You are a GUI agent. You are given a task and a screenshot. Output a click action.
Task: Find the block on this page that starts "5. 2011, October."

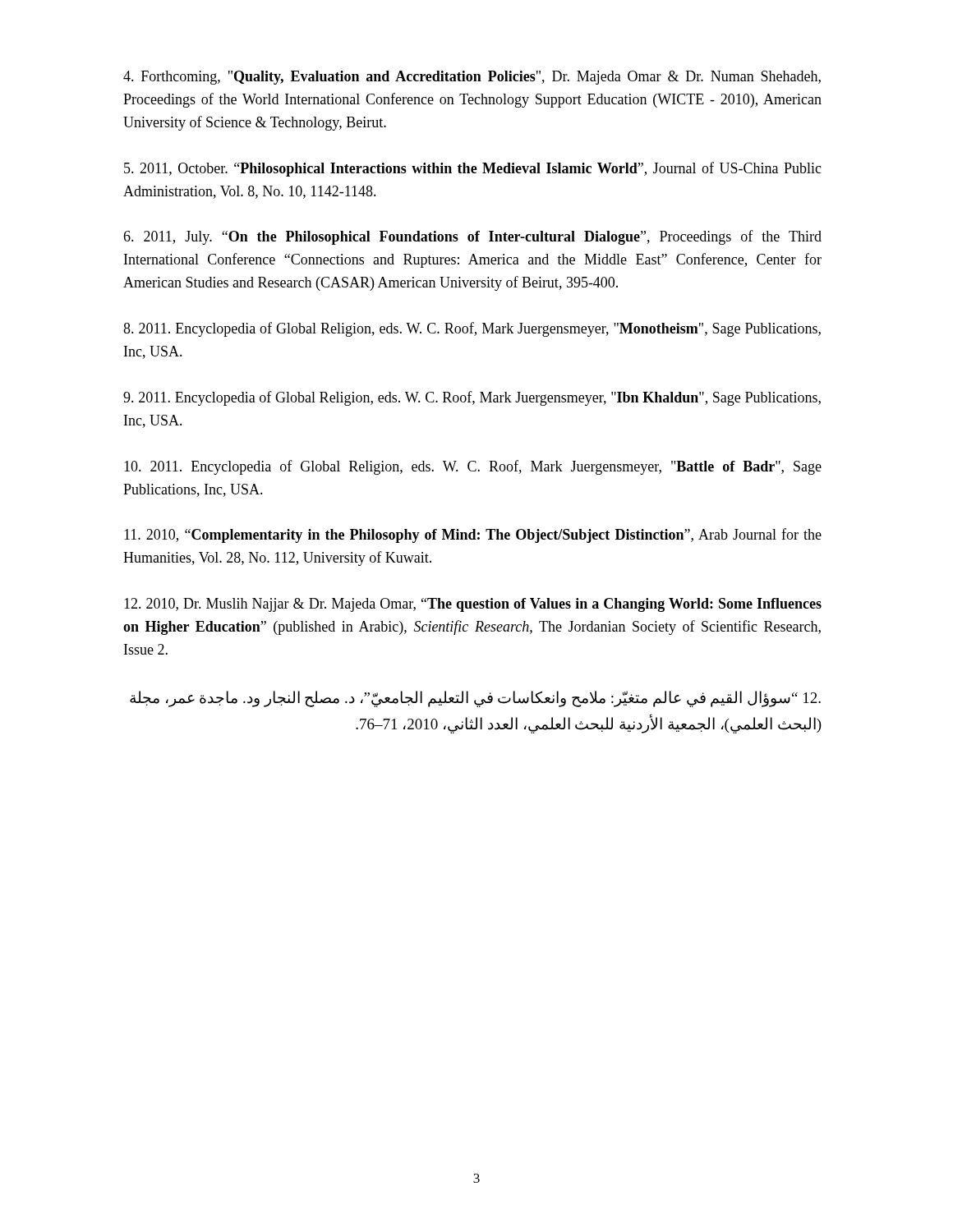click(472, 180)
